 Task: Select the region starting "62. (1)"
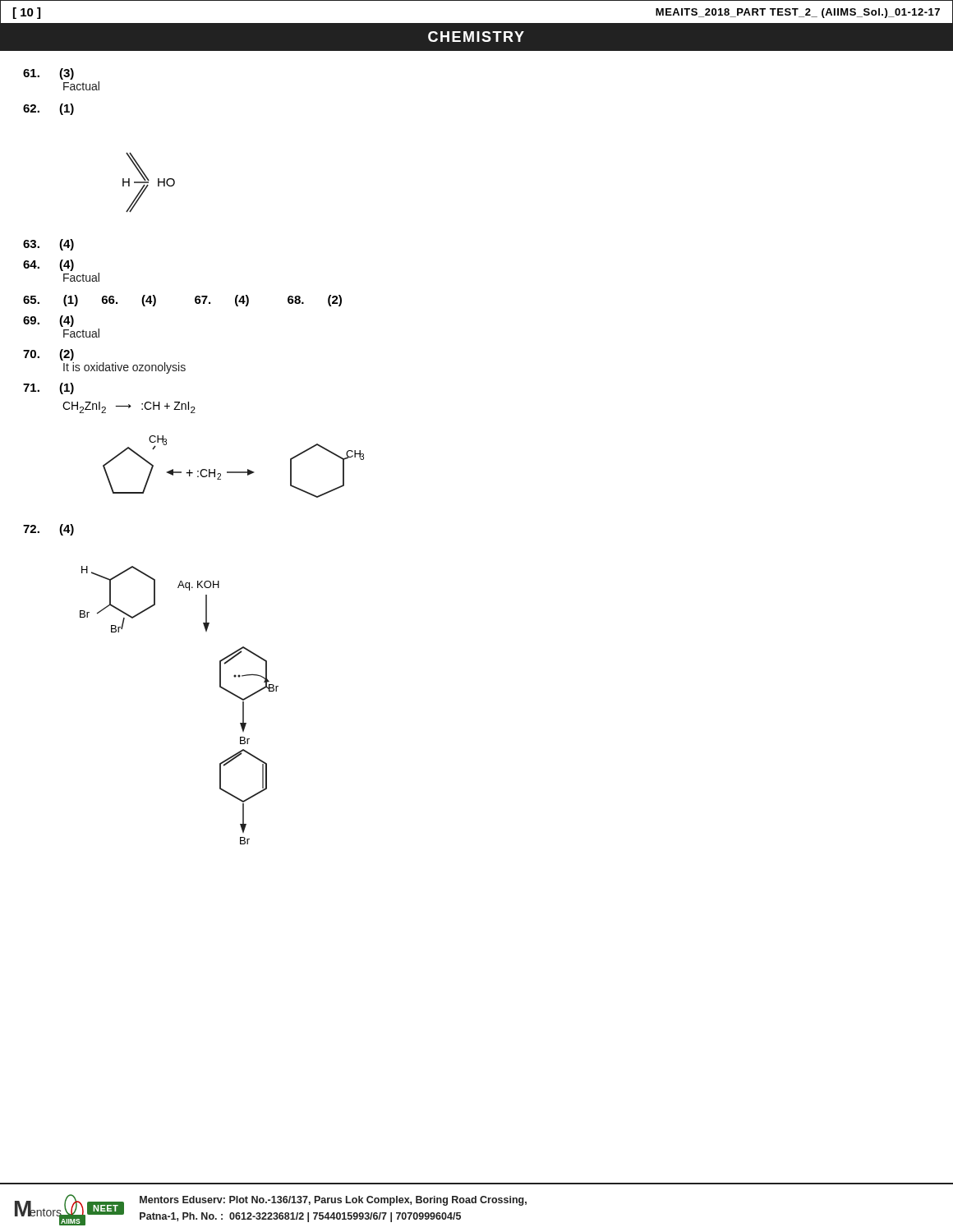[49, 108]
